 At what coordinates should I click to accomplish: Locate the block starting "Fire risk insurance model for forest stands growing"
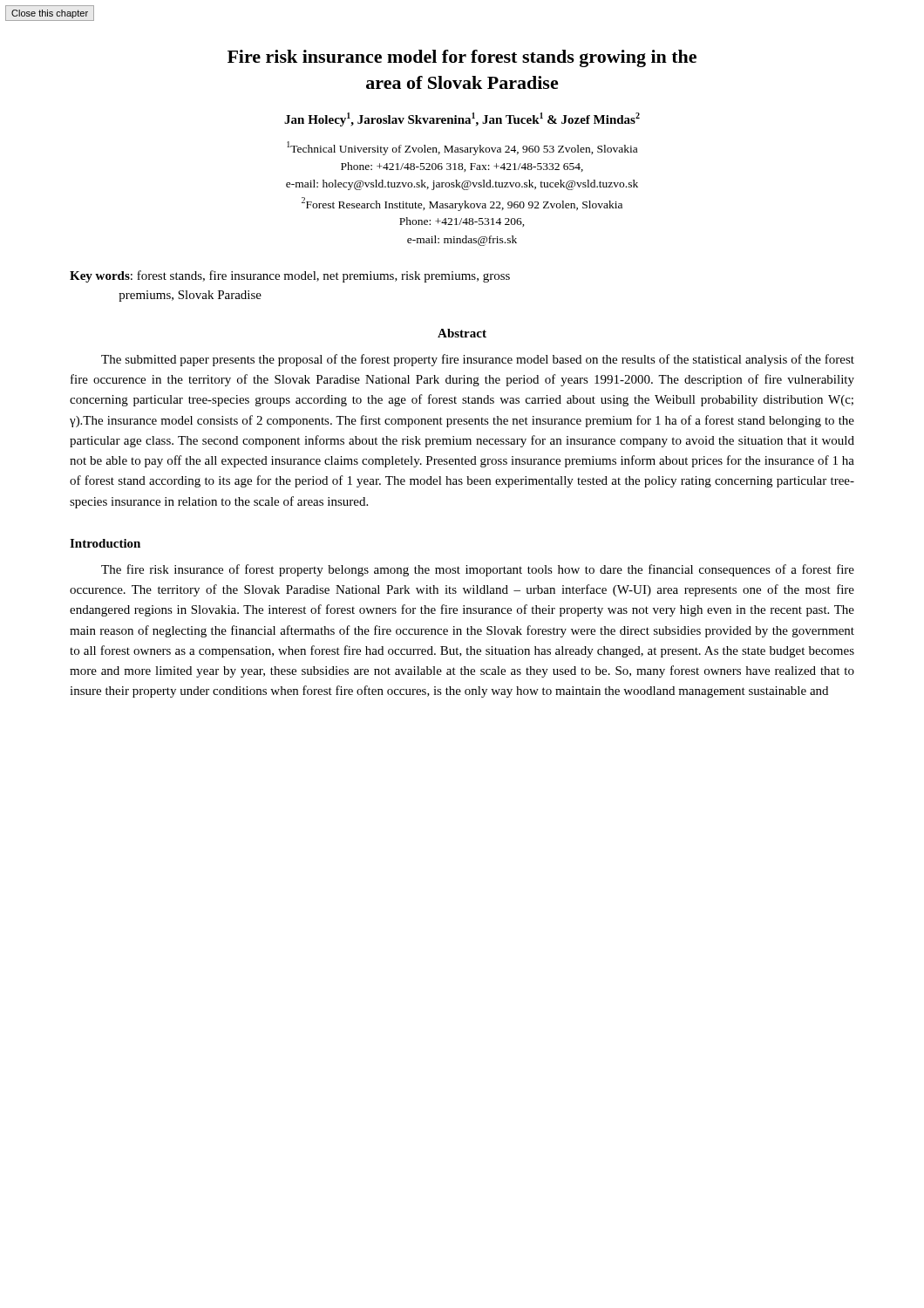point(462,69)
